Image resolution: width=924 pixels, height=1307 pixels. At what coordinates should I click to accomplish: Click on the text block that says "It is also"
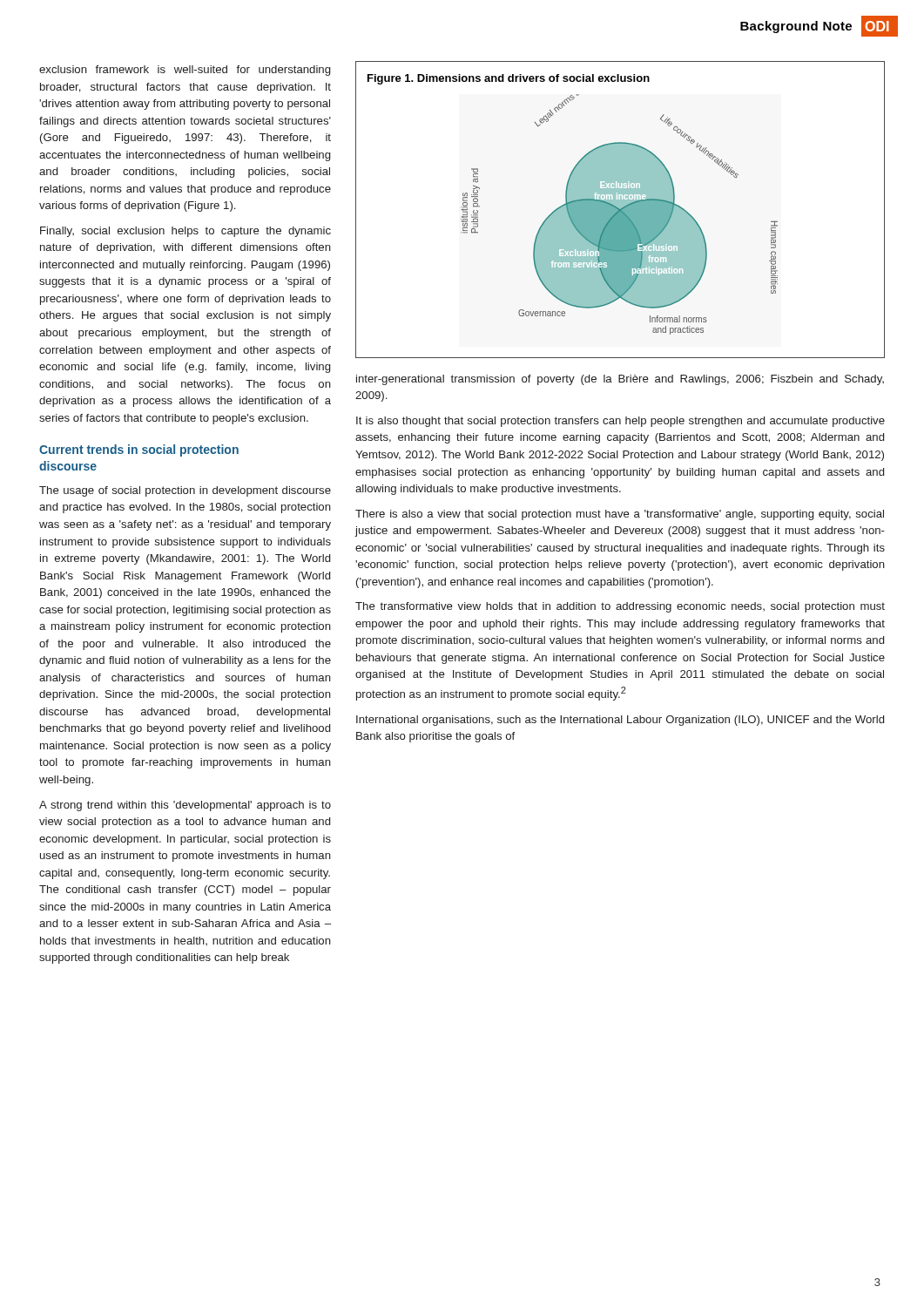click(620, 454)
